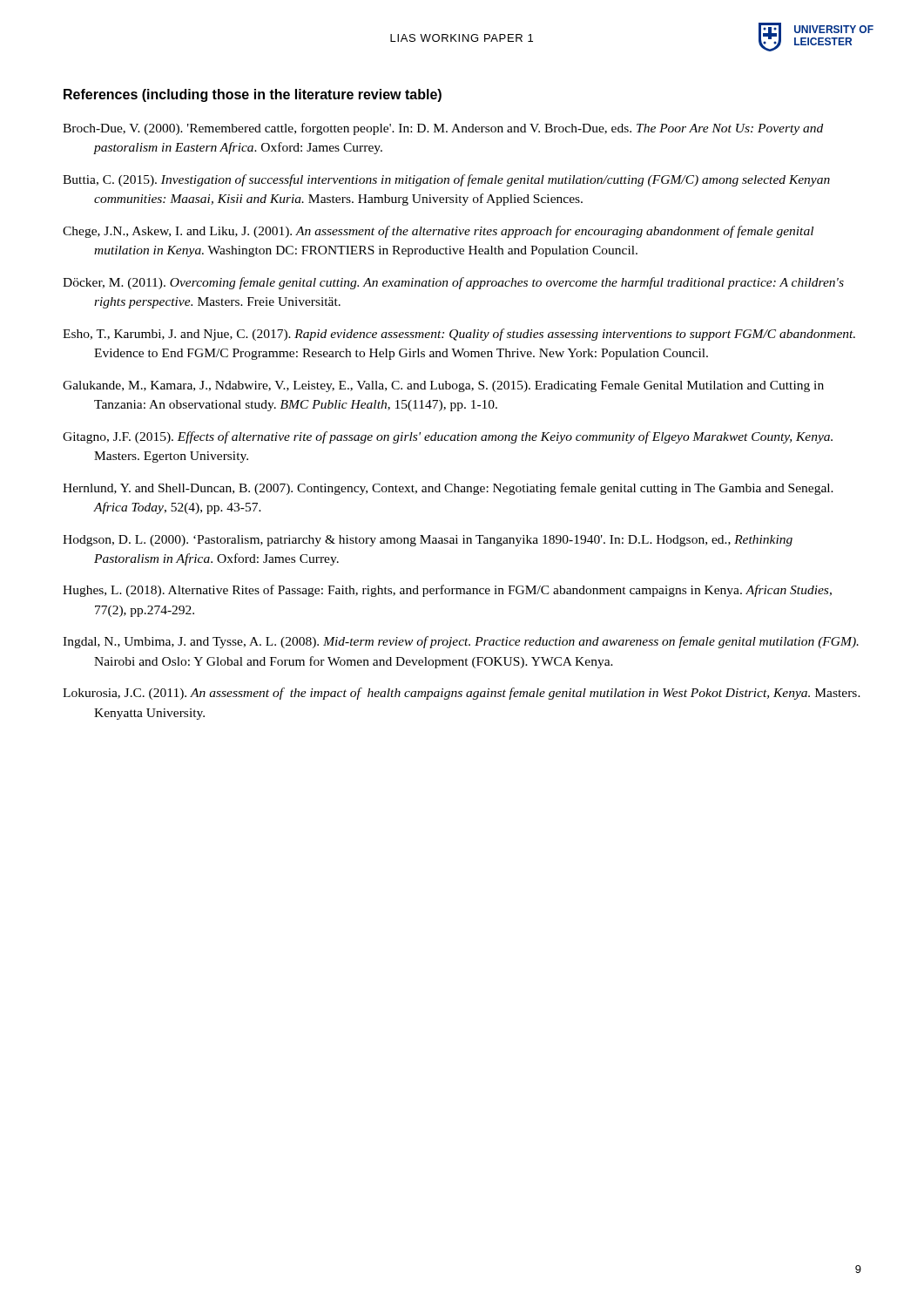Select the passage starting "Hughes, L. (2018). Alternative Rites"
Screen dimensions: 1307x924
coord(448,600)
